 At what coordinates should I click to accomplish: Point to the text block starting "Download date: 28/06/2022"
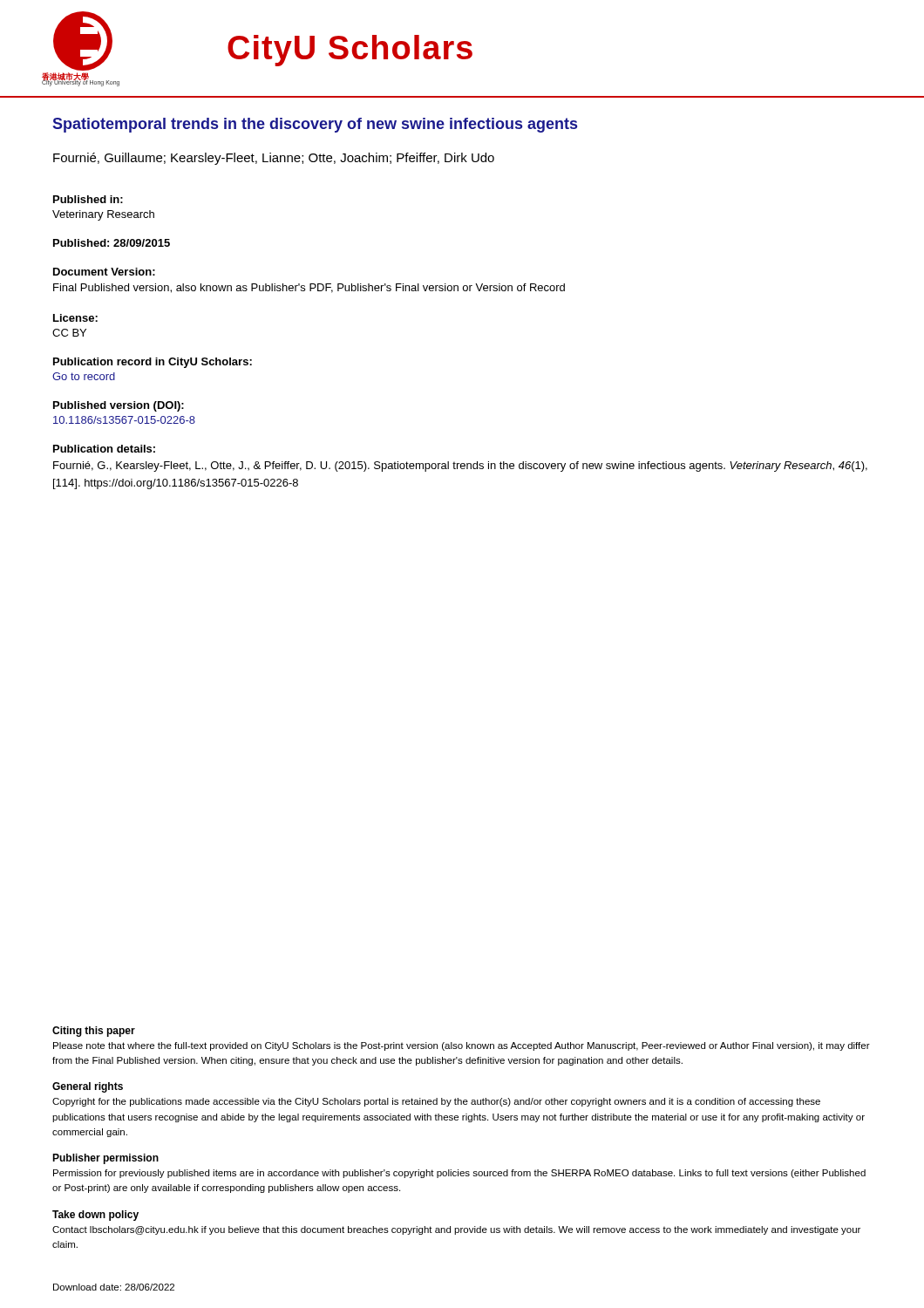pyautogui.click(x=114, y=1287)
